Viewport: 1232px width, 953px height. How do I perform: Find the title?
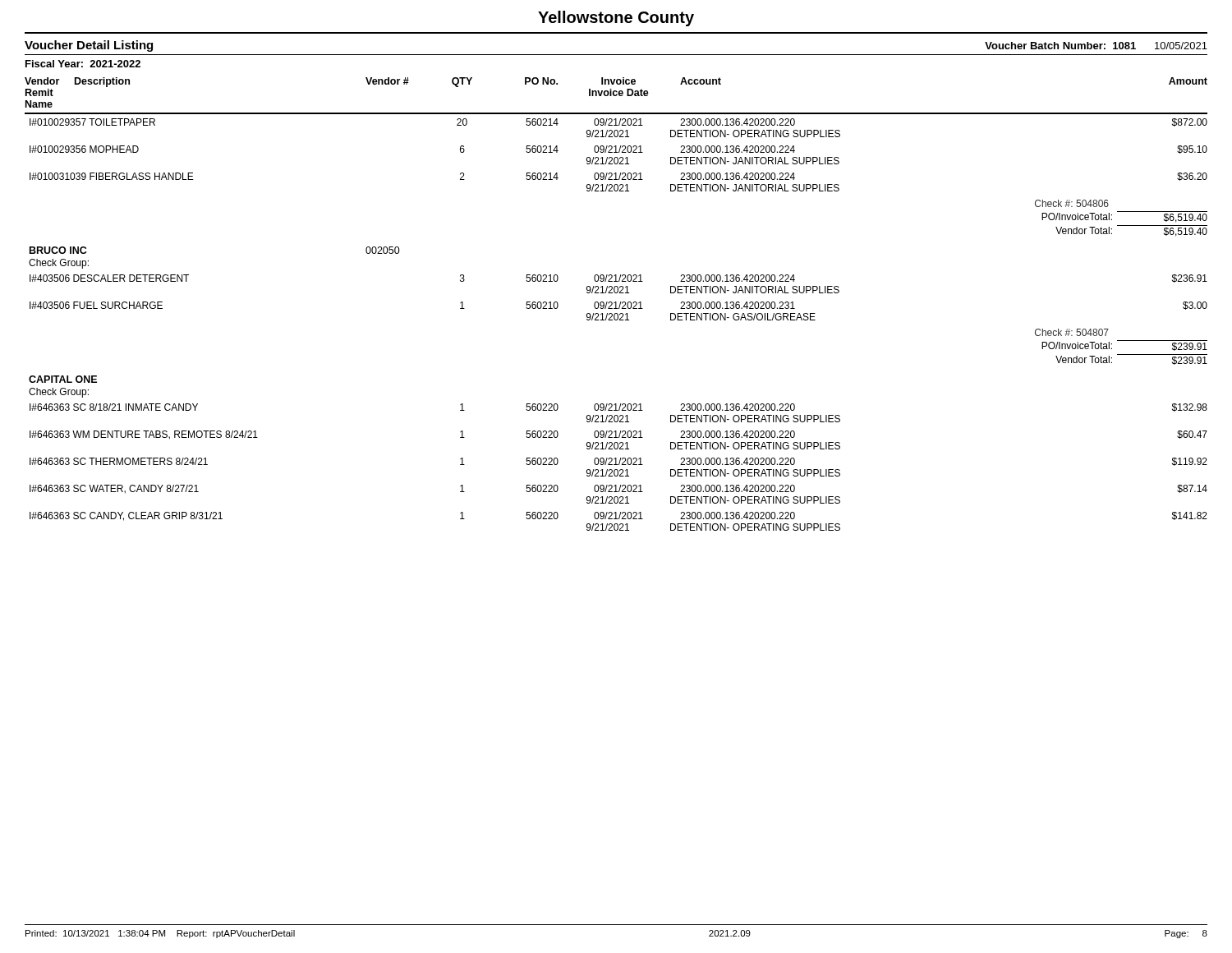[616, 17]
